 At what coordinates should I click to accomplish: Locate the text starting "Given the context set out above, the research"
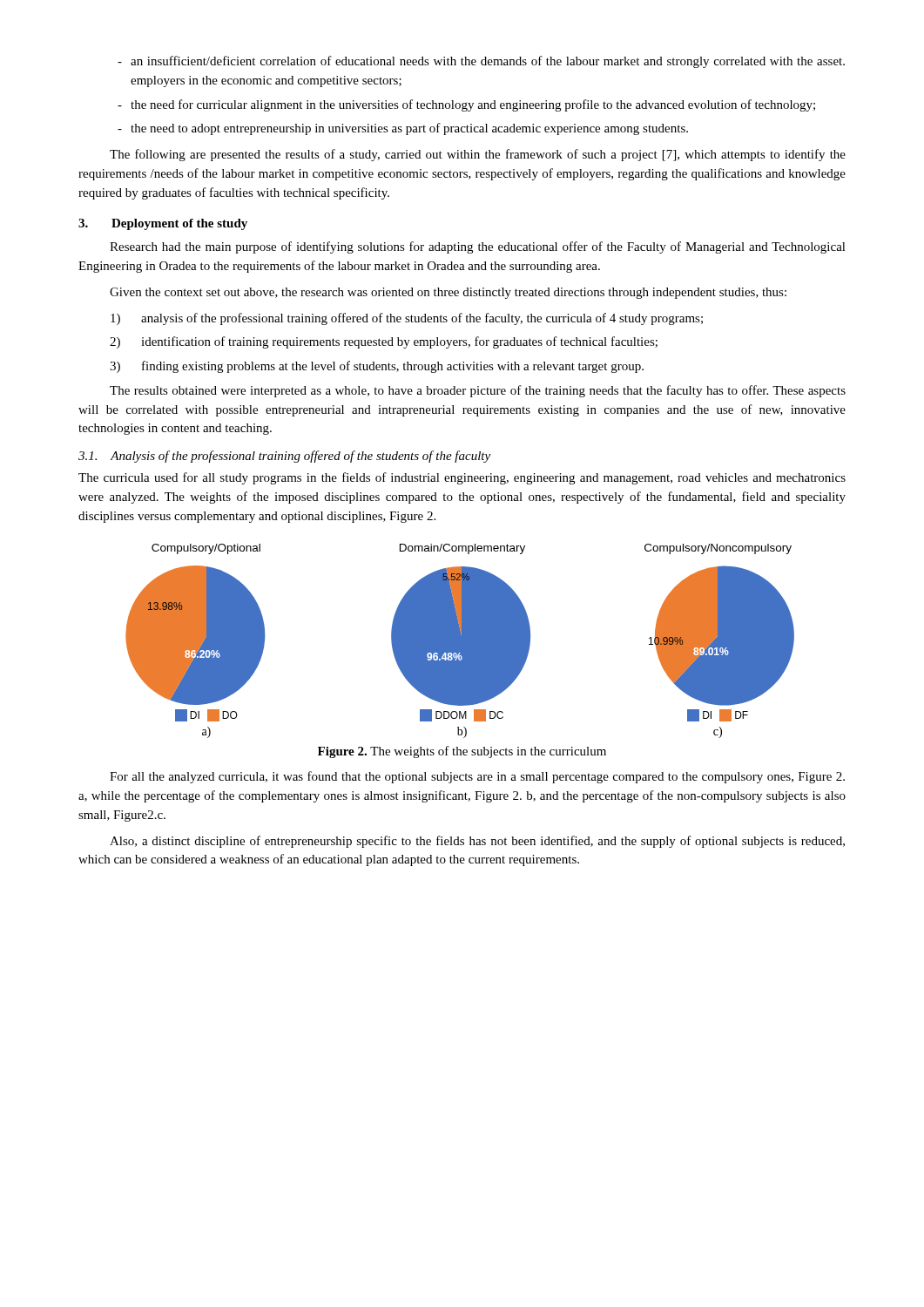pos(462,292)
